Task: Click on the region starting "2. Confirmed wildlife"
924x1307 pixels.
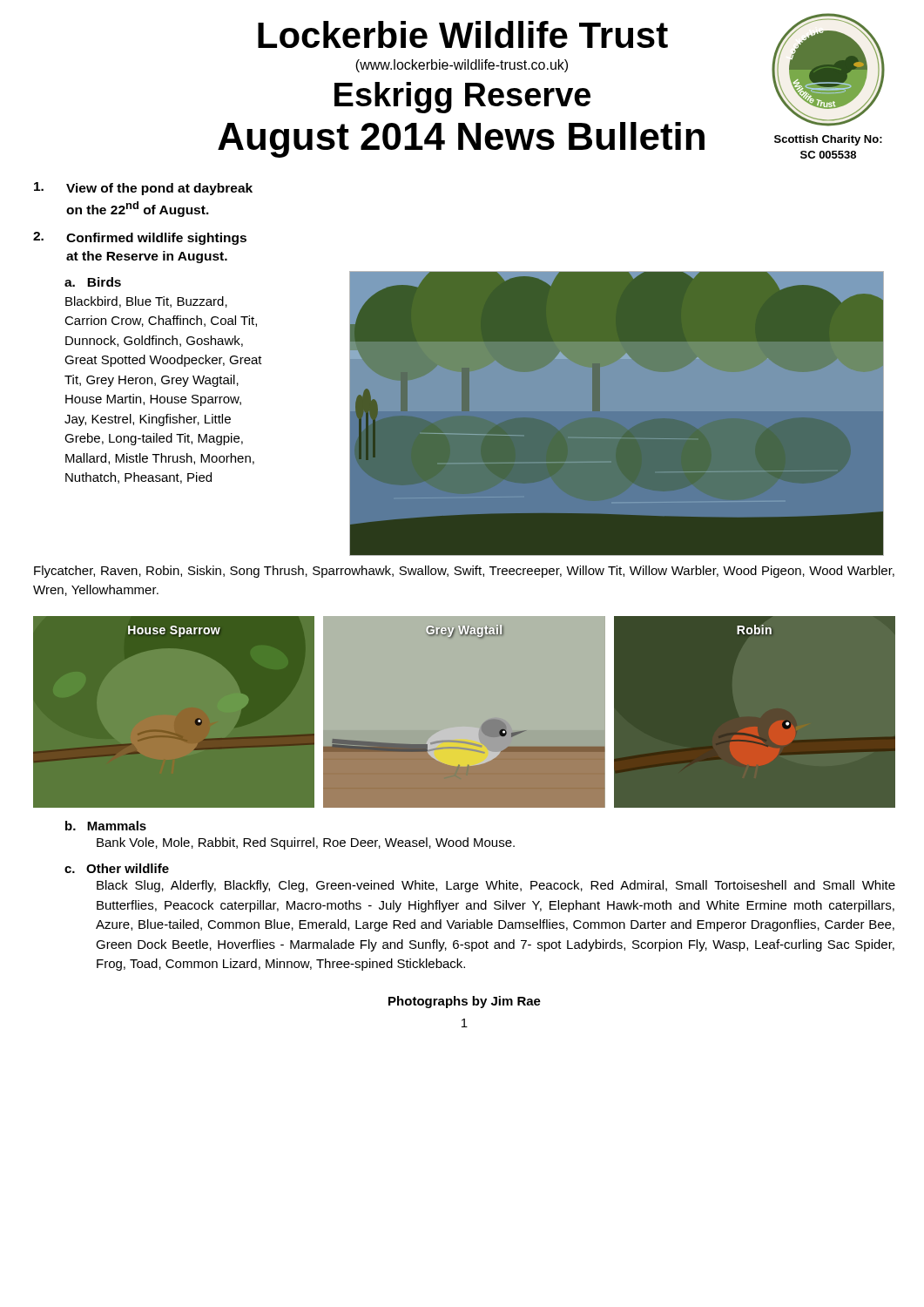Action: coord(140,247)
